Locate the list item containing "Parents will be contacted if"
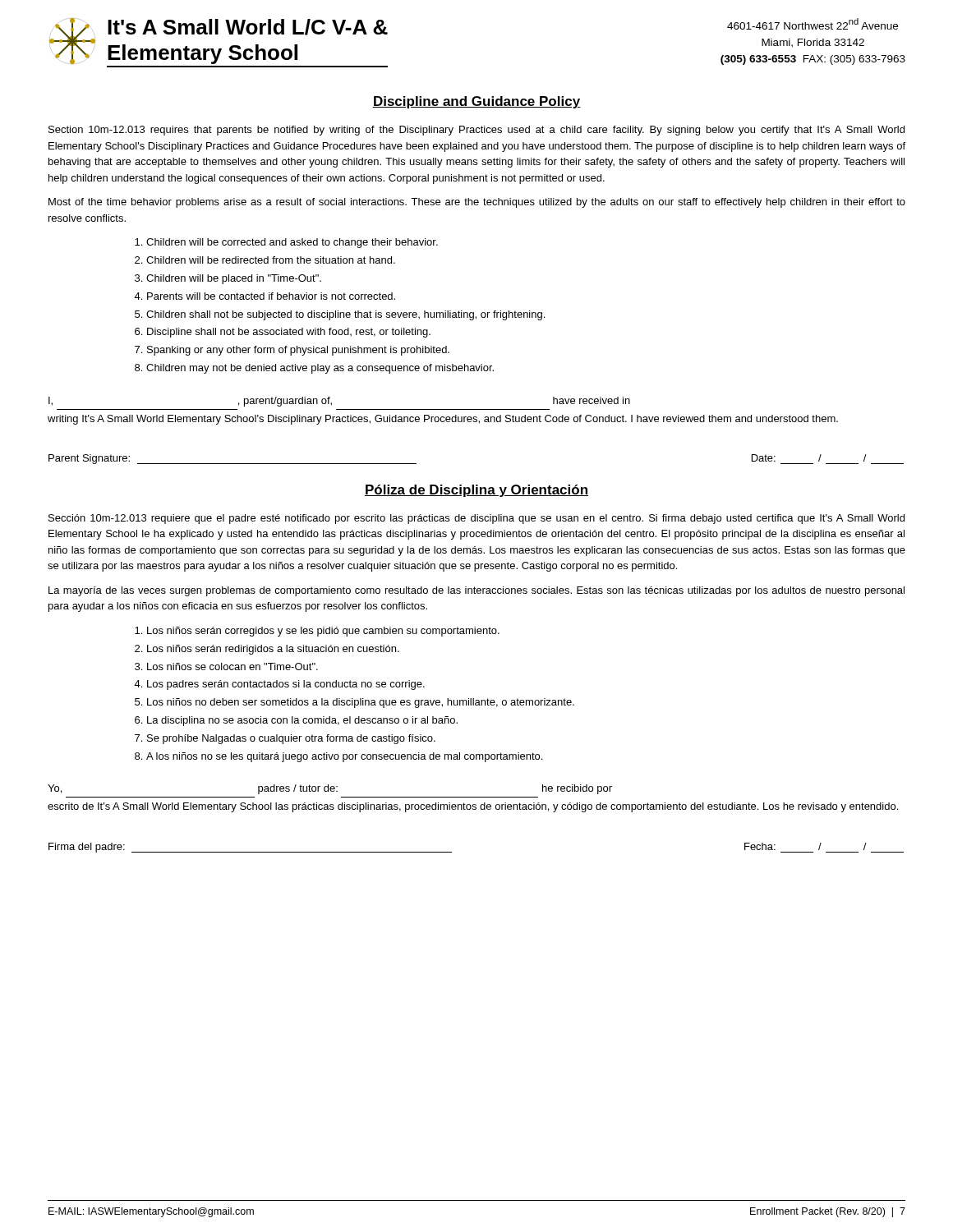This screenshot has height=1232, width=953. tap(265, 296)
